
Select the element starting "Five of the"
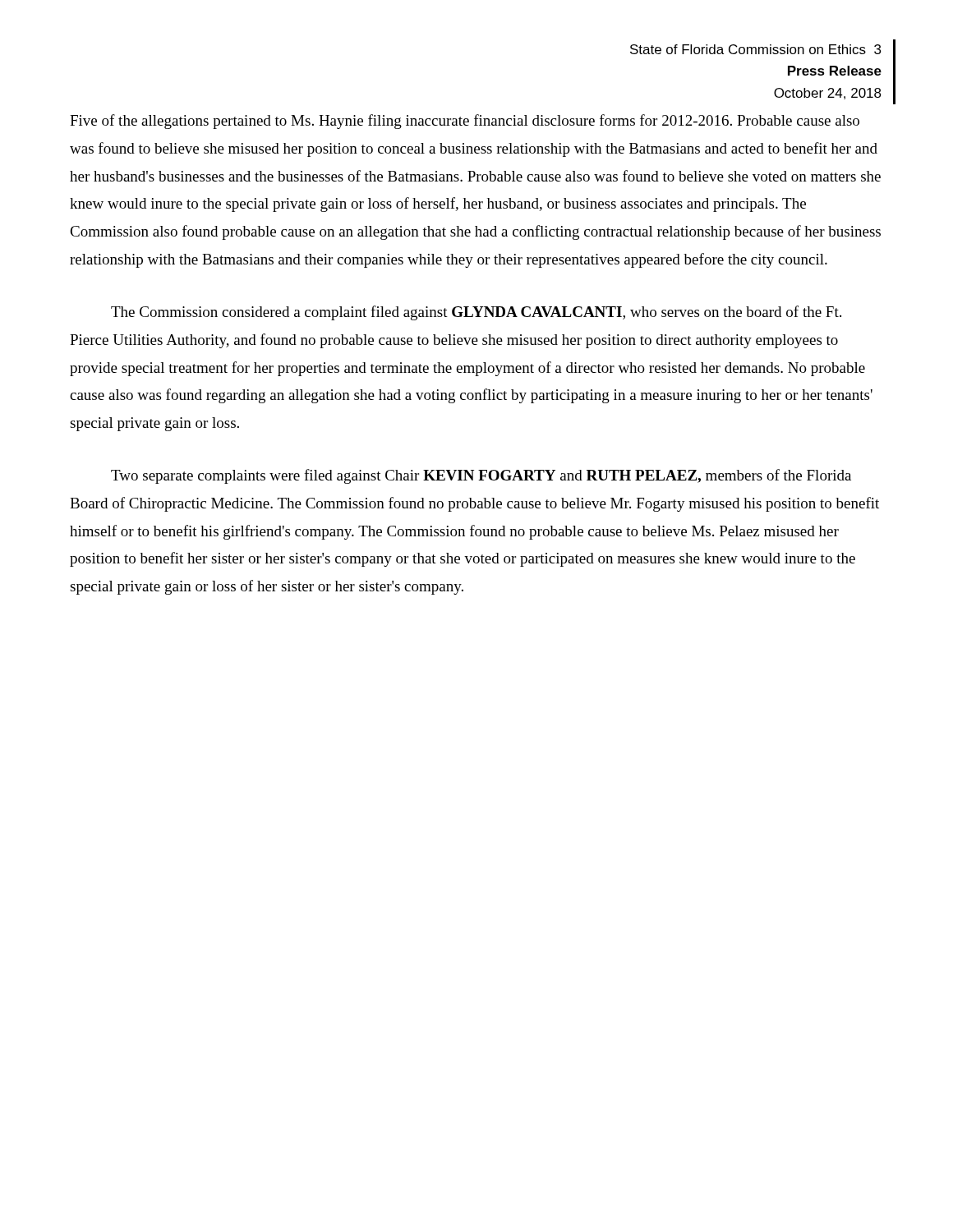[x=476, y=190]
